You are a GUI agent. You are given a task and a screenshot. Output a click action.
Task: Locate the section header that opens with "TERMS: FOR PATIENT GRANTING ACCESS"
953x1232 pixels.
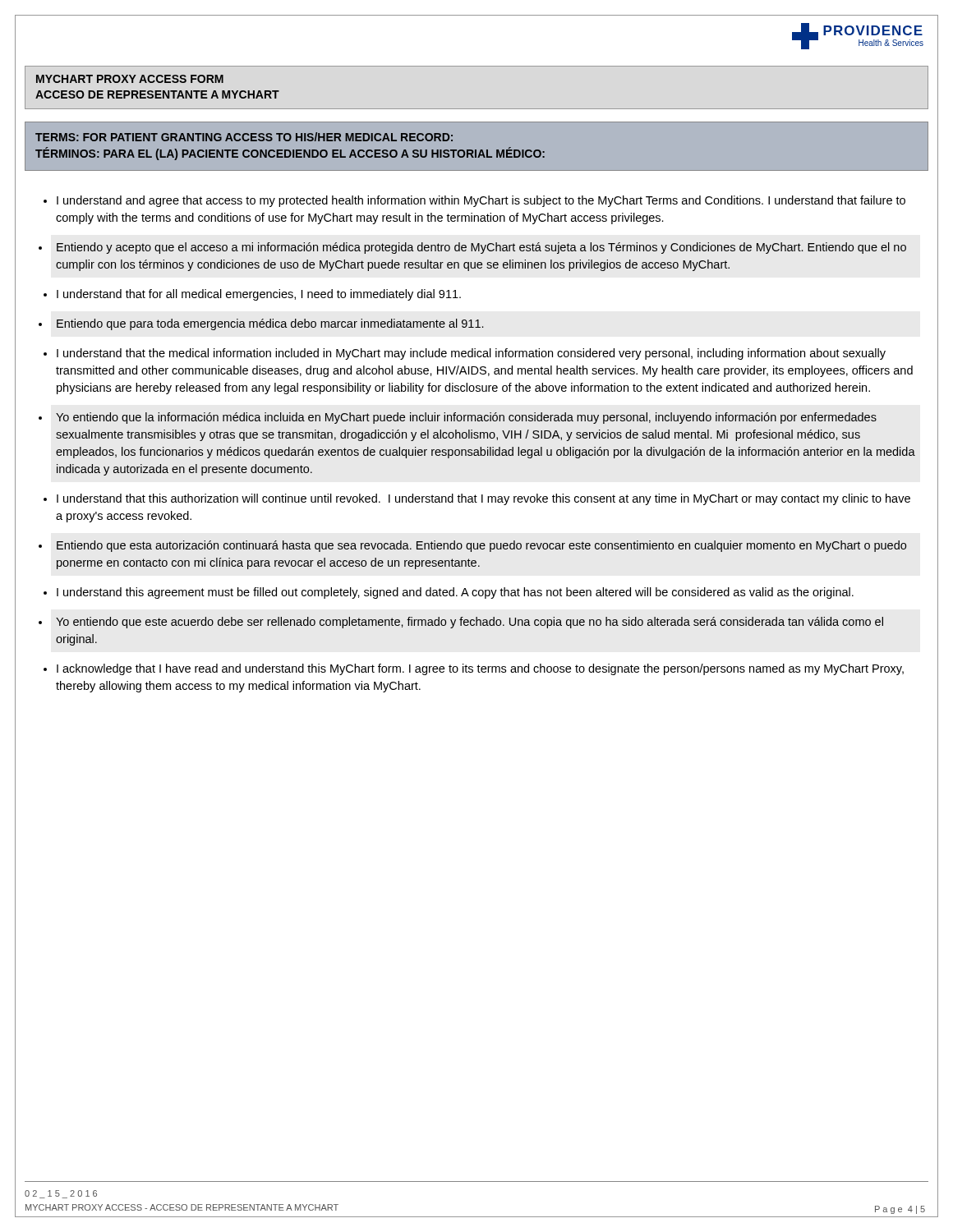tap(476, 146)
